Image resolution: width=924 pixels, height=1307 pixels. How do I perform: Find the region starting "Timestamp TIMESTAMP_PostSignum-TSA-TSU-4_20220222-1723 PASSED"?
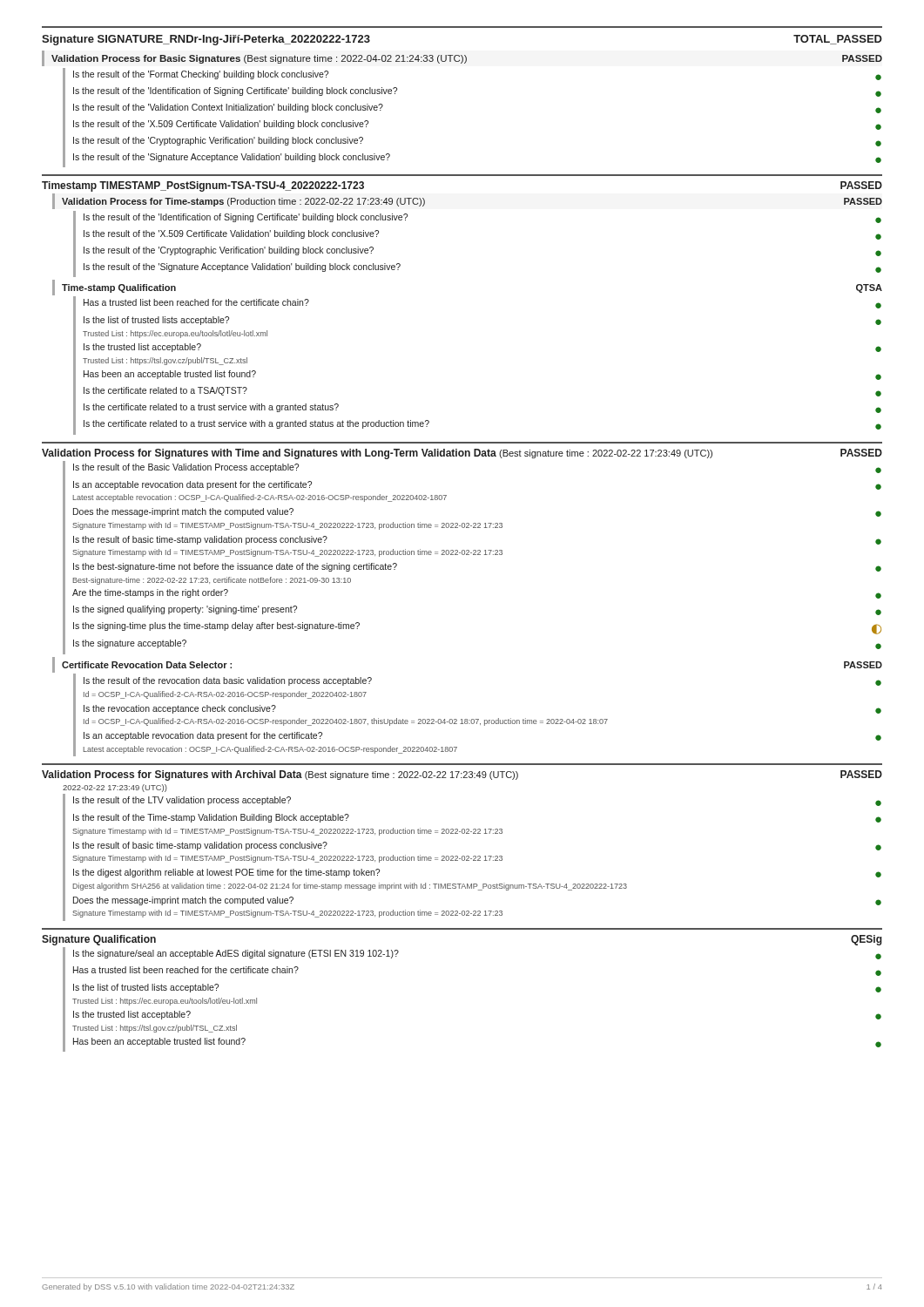pos(462,186)
